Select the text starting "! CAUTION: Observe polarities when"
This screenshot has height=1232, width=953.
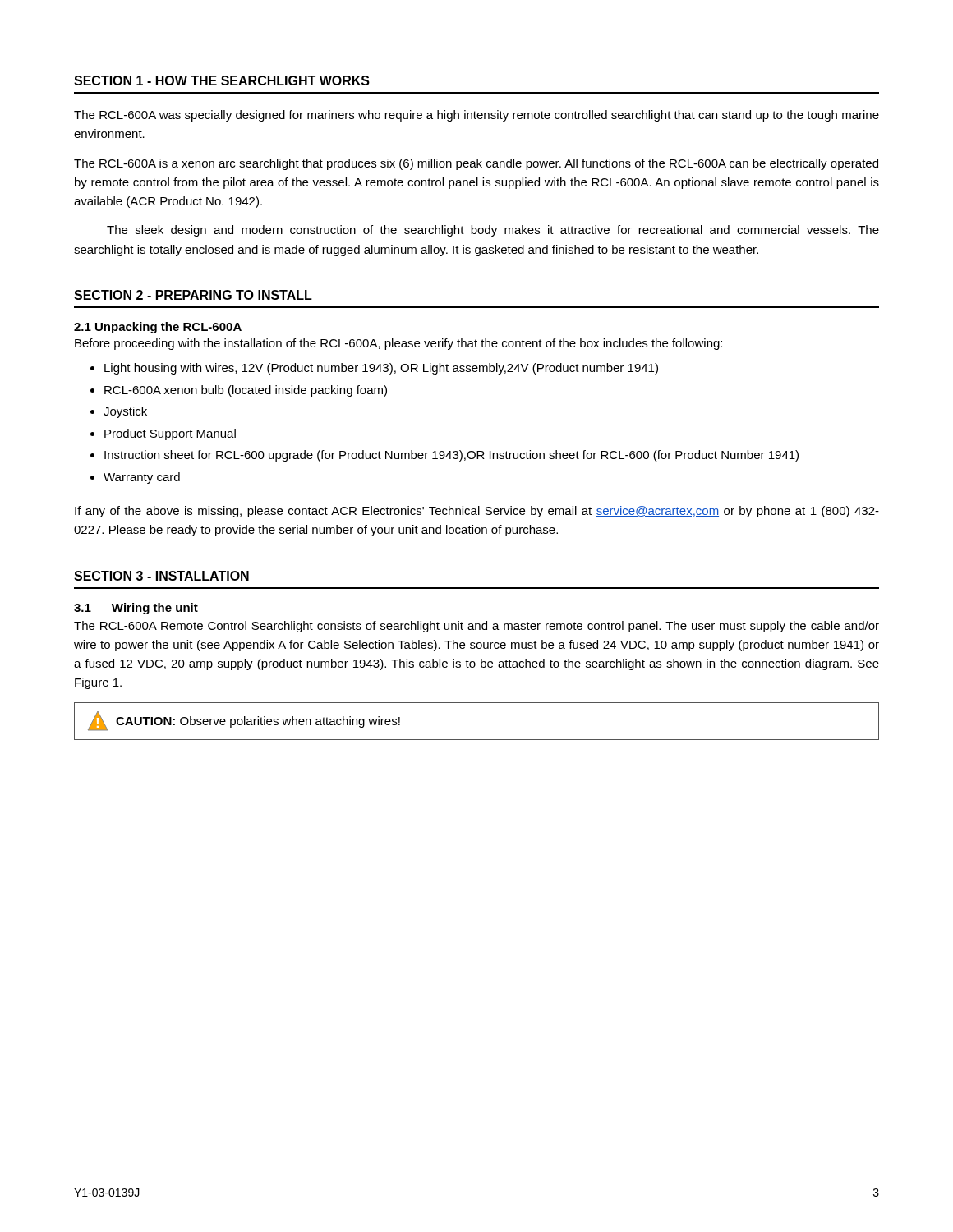pyautogui.click(x=243, y=721)
